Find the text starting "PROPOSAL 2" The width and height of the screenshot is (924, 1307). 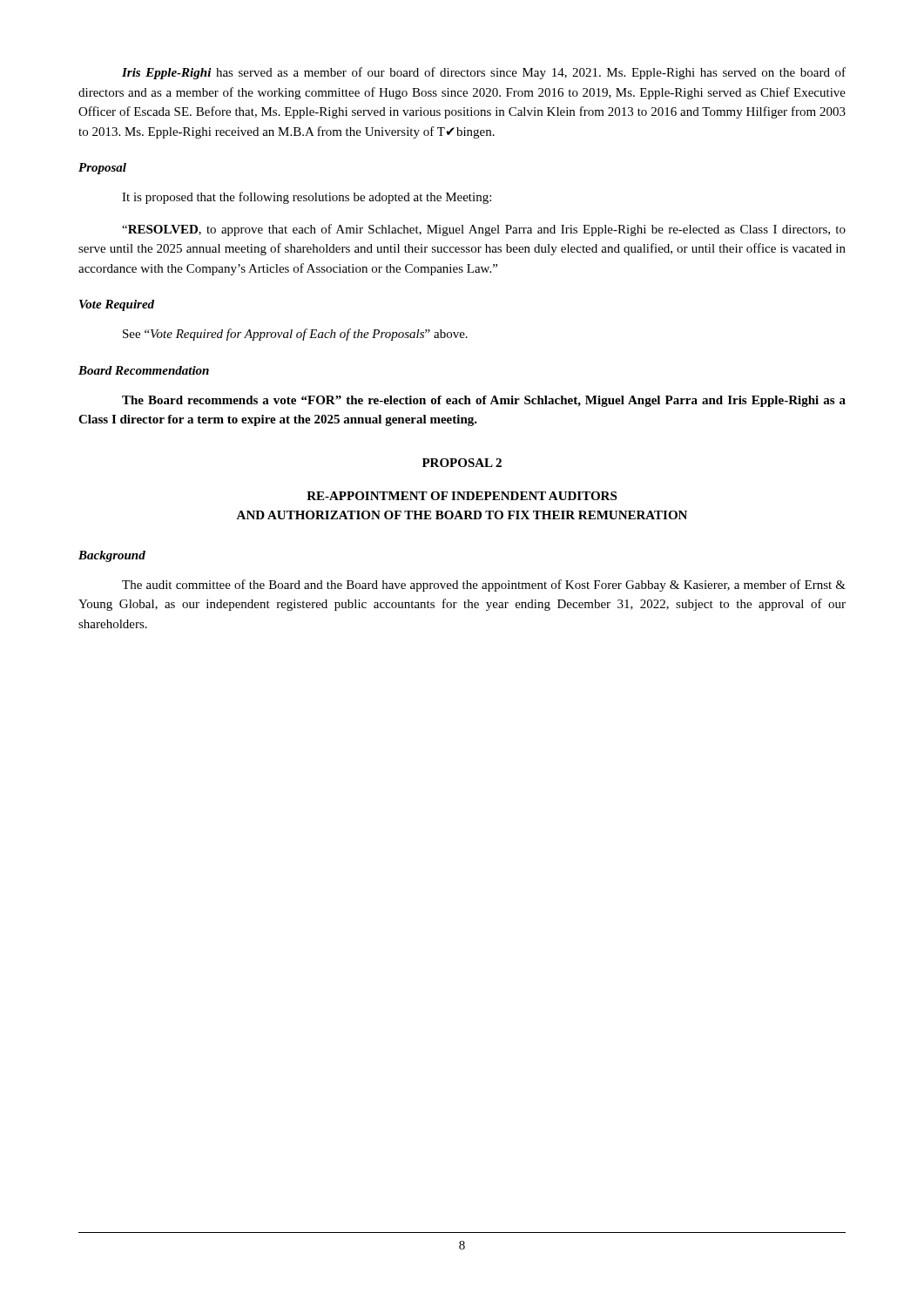point(462,462)
